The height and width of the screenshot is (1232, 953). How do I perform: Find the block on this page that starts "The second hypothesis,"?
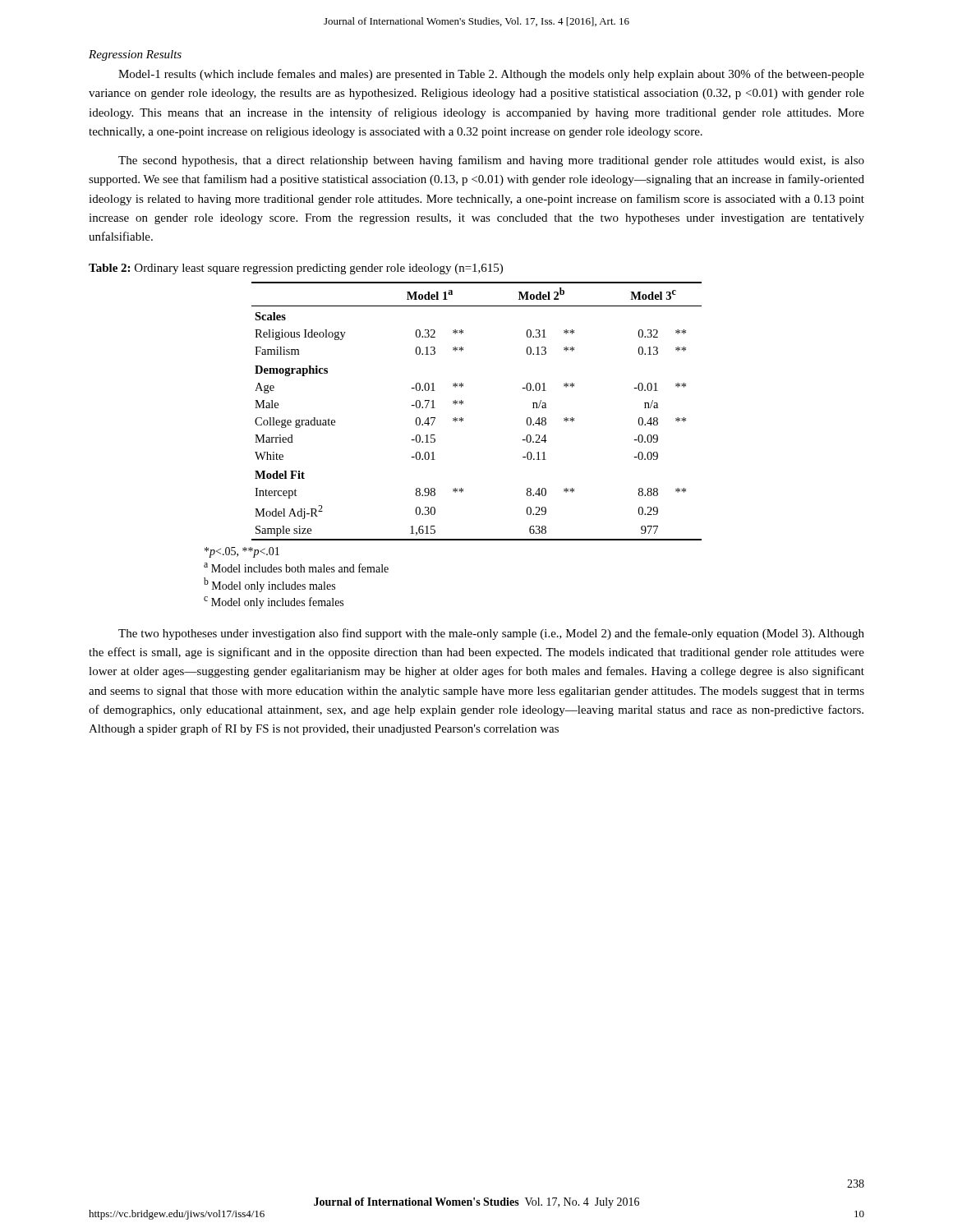[476, 198]
